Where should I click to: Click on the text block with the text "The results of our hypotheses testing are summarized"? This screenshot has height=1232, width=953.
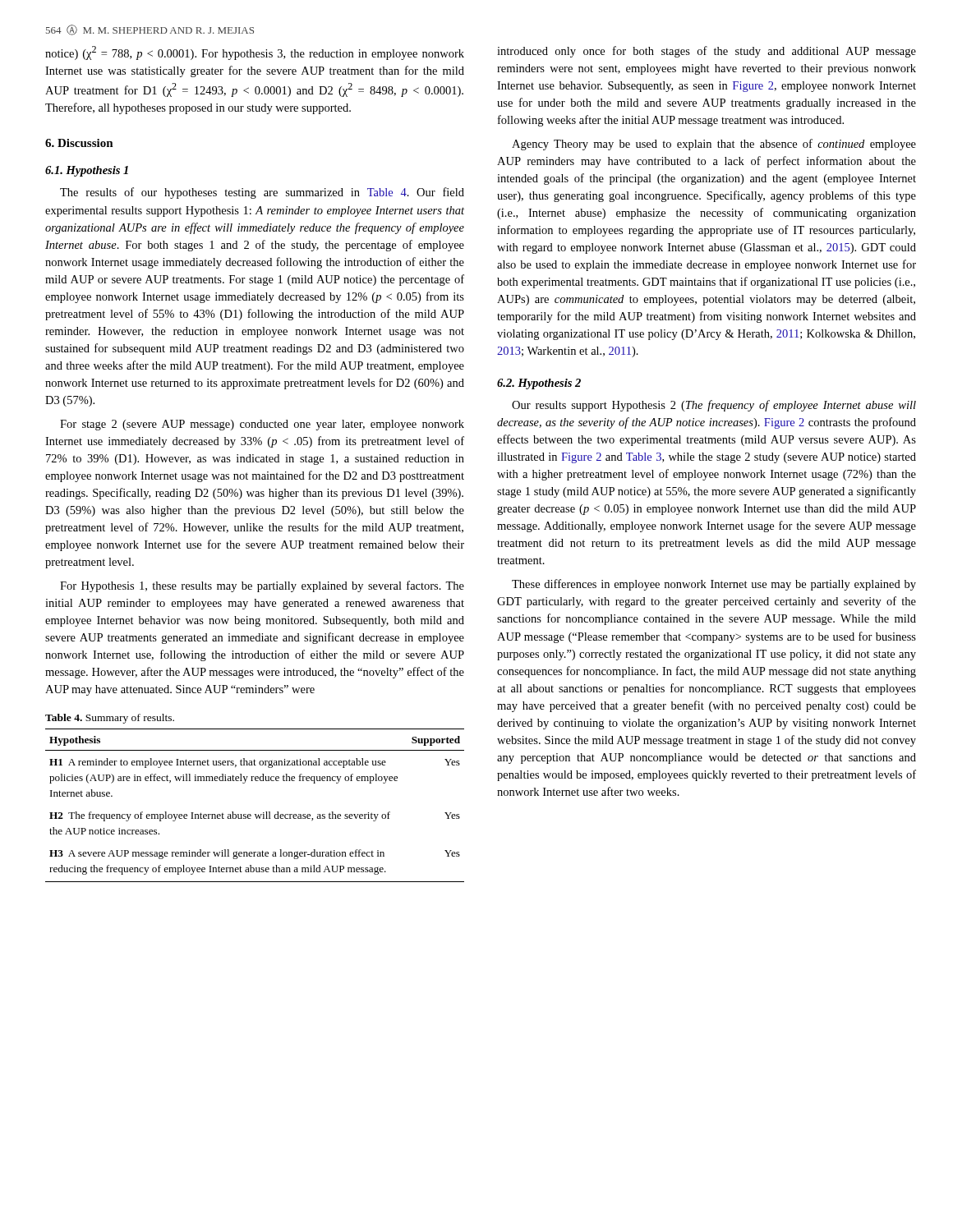pos(255,441)
